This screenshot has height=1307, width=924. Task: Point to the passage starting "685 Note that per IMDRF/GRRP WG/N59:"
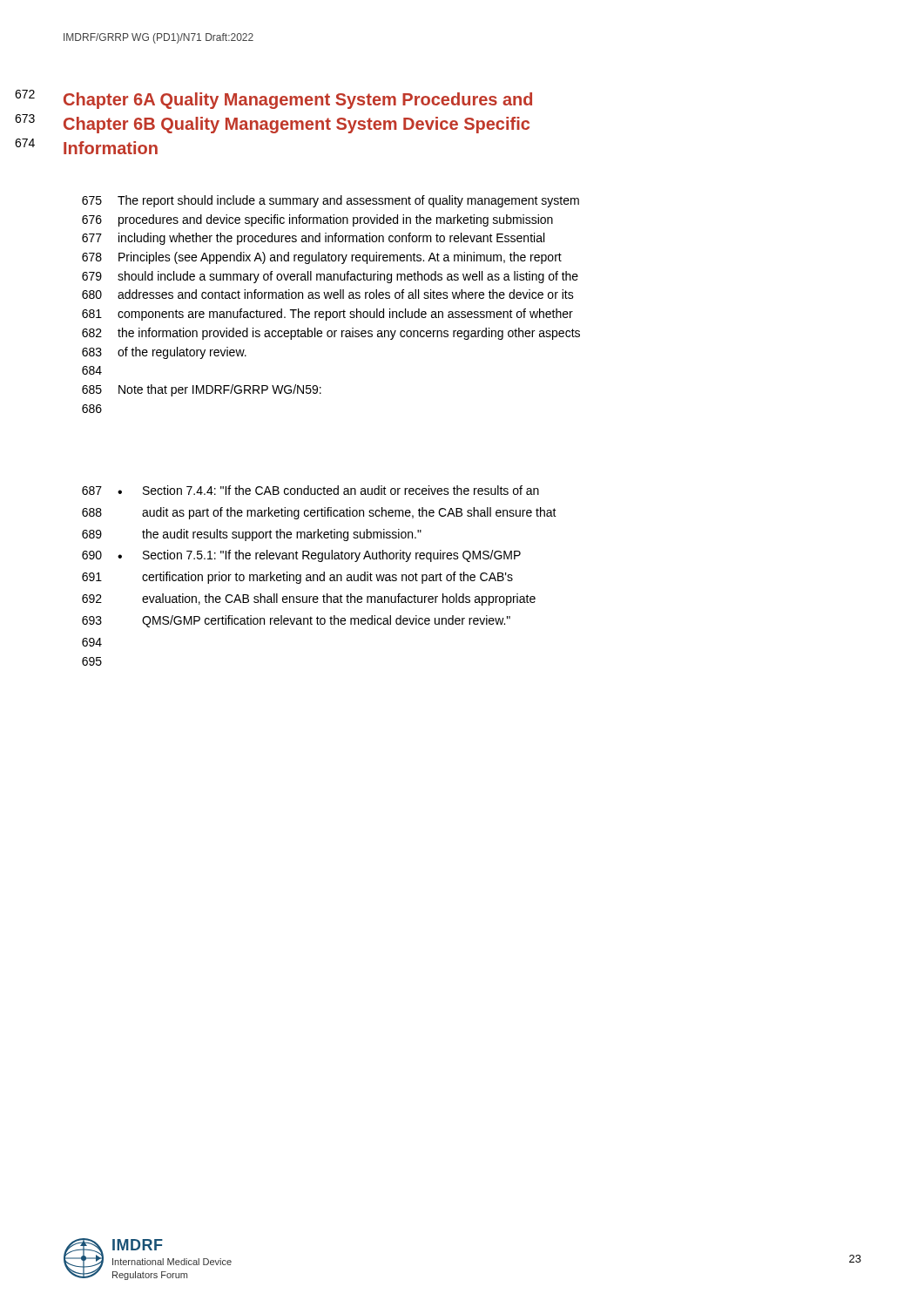[x=202, y=390]
